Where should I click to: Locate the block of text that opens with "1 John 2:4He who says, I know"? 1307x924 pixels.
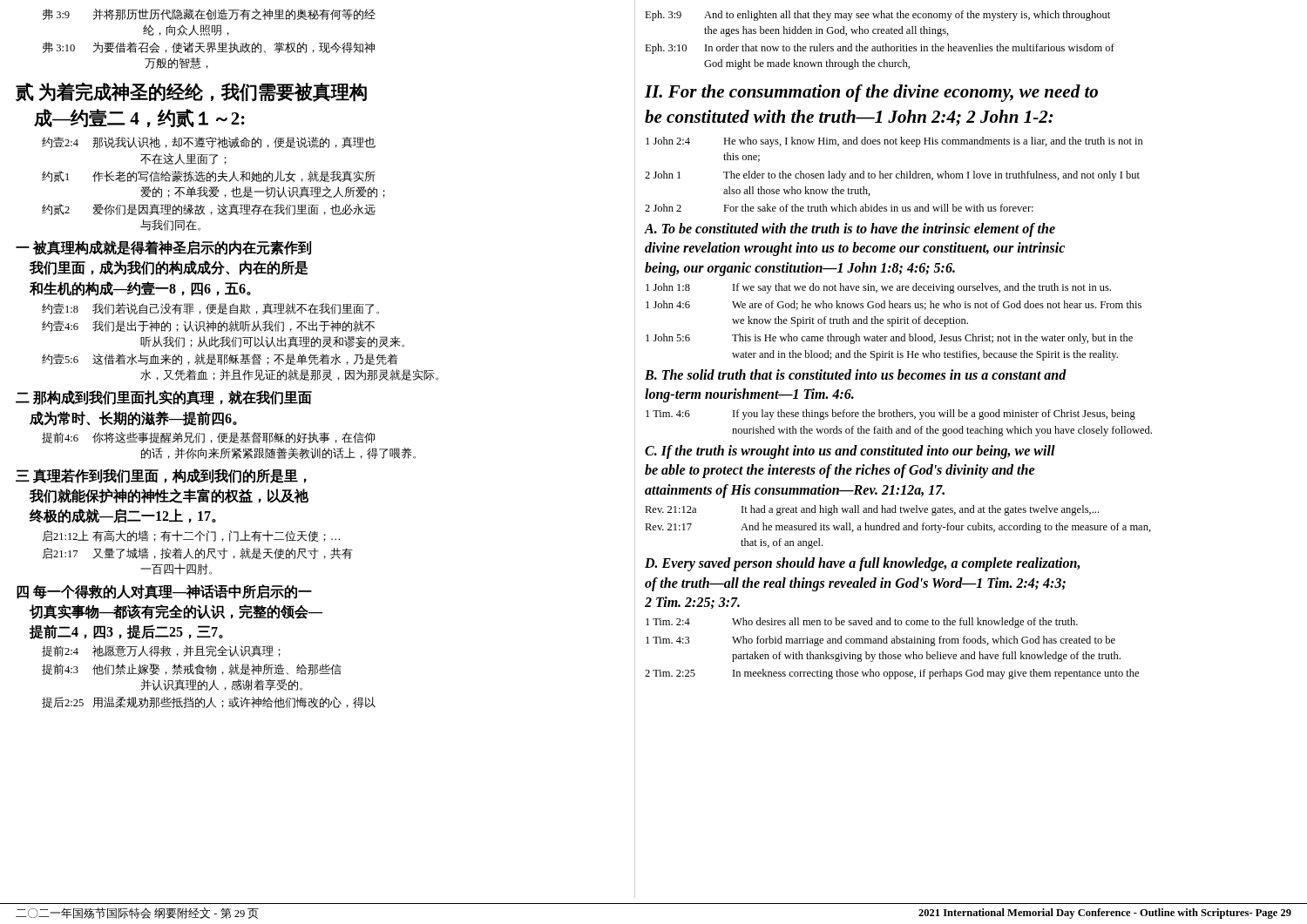(x=961, y=149)
